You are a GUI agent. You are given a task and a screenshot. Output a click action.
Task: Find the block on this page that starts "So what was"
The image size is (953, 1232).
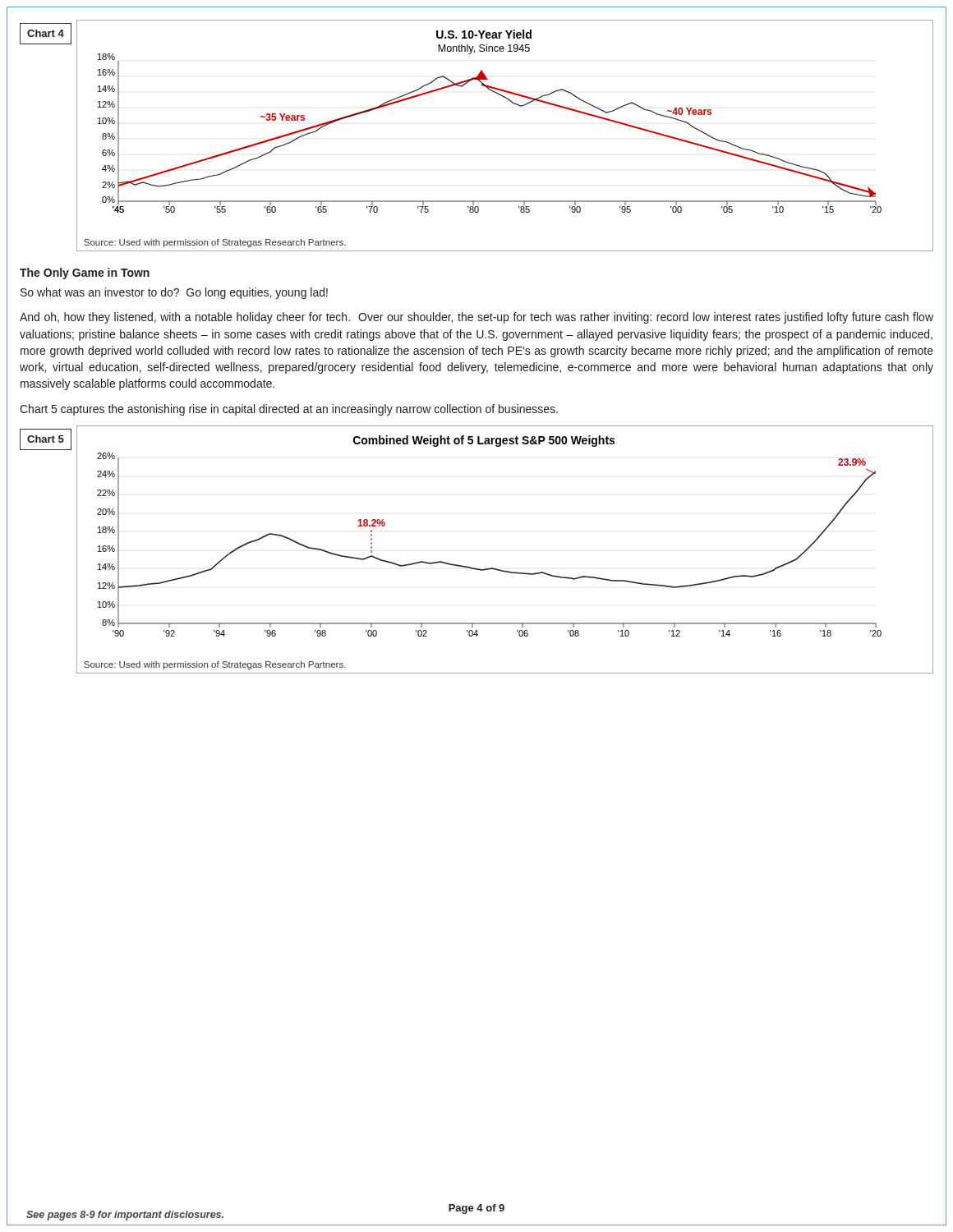(174, 292)
